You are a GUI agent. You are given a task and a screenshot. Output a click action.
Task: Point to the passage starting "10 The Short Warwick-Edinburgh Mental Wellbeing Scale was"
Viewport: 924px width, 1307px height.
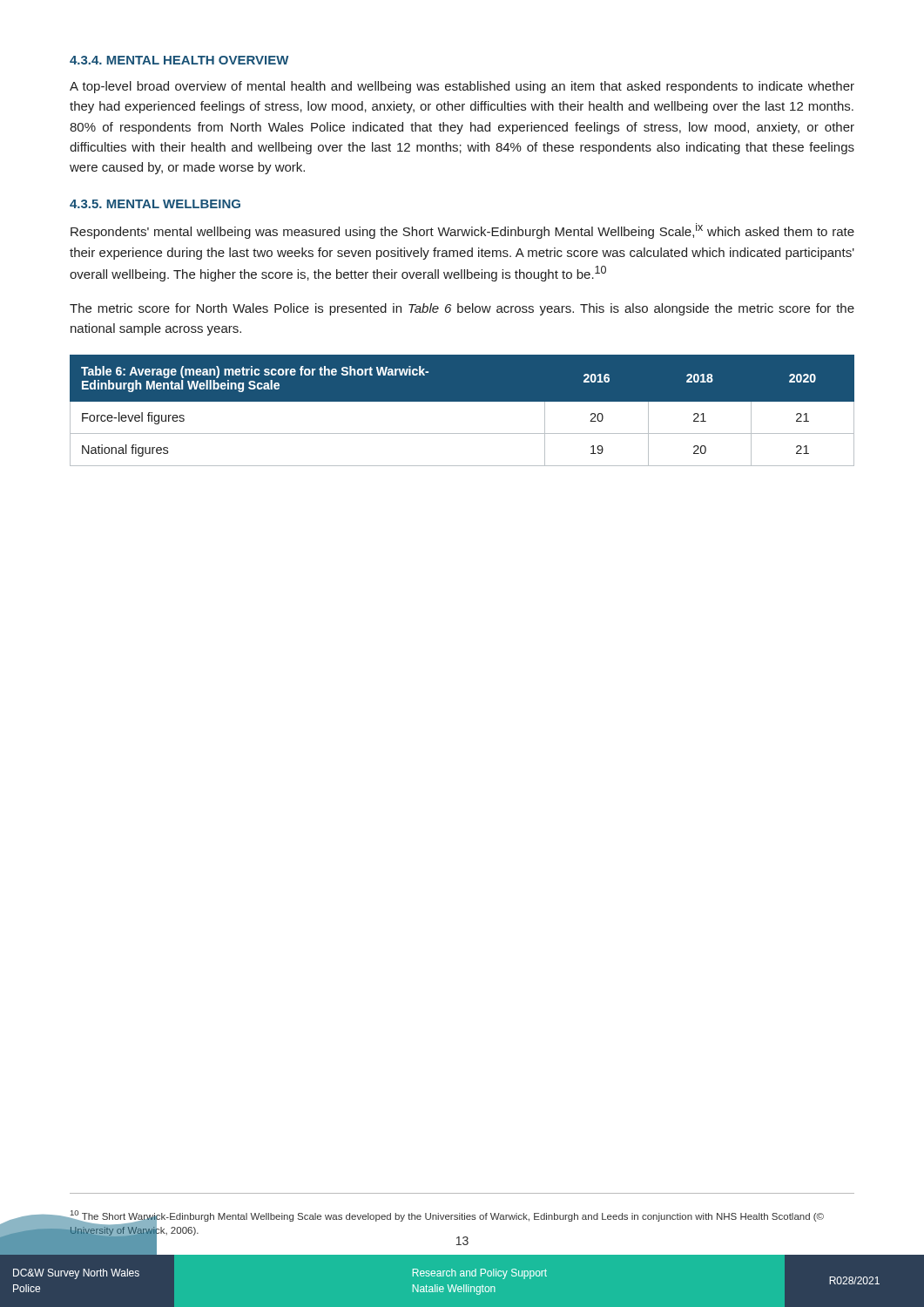447,1222
